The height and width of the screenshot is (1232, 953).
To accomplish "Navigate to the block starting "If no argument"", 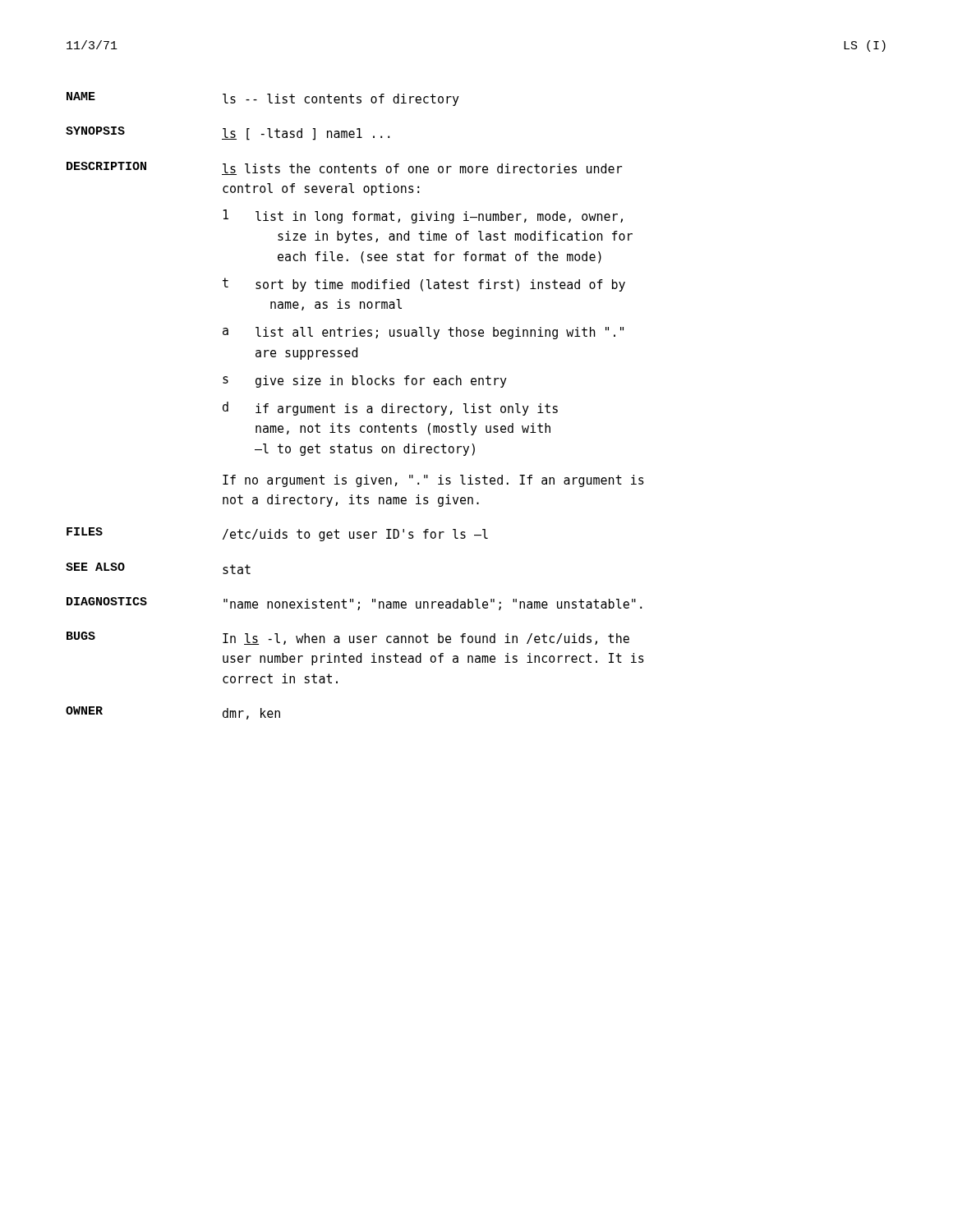I will click(555, 491).
